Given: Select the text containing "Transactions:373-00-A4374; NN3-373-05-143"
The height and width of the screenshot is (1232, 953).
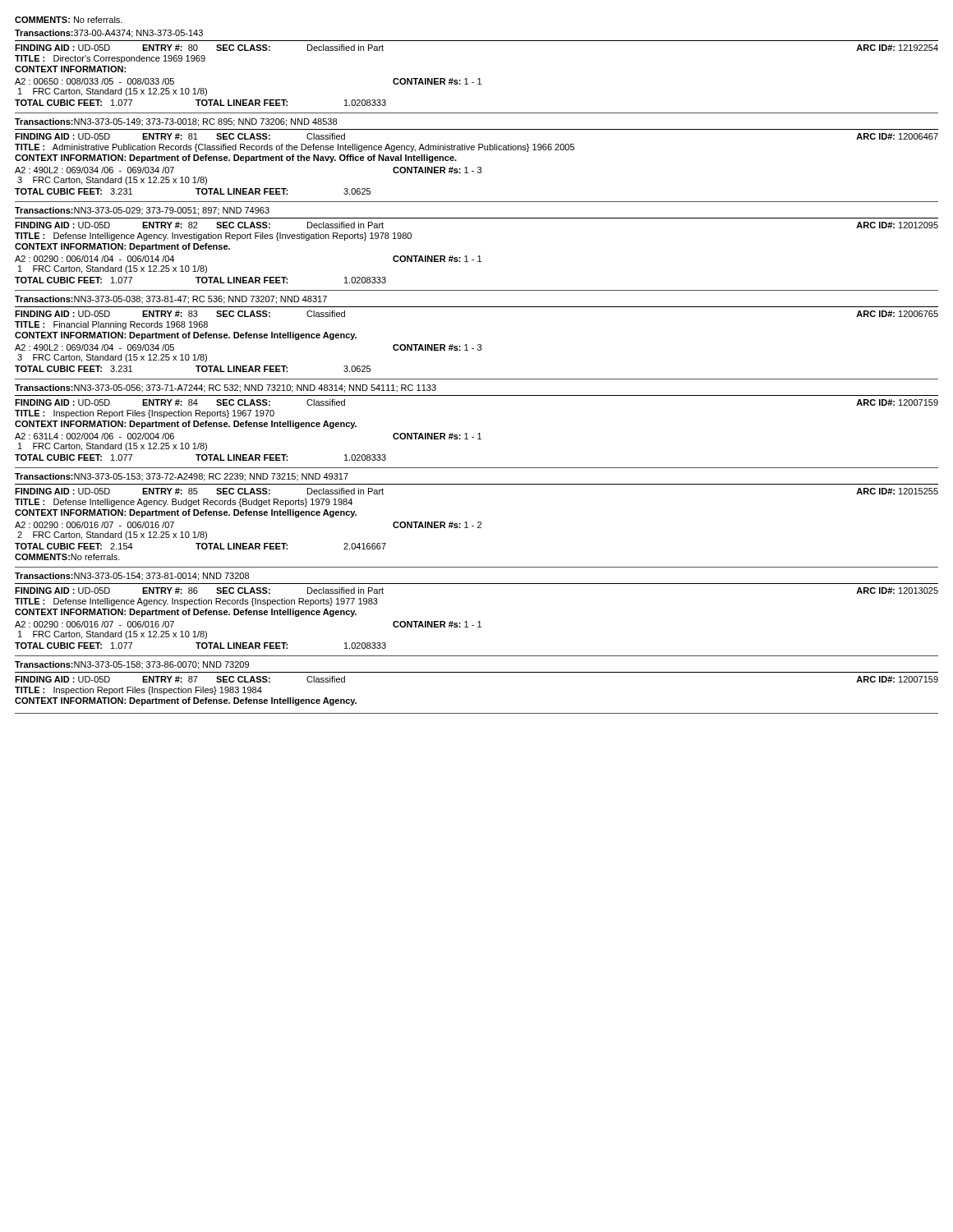Looking at the screenshot, I should click(x=109, y=33).
